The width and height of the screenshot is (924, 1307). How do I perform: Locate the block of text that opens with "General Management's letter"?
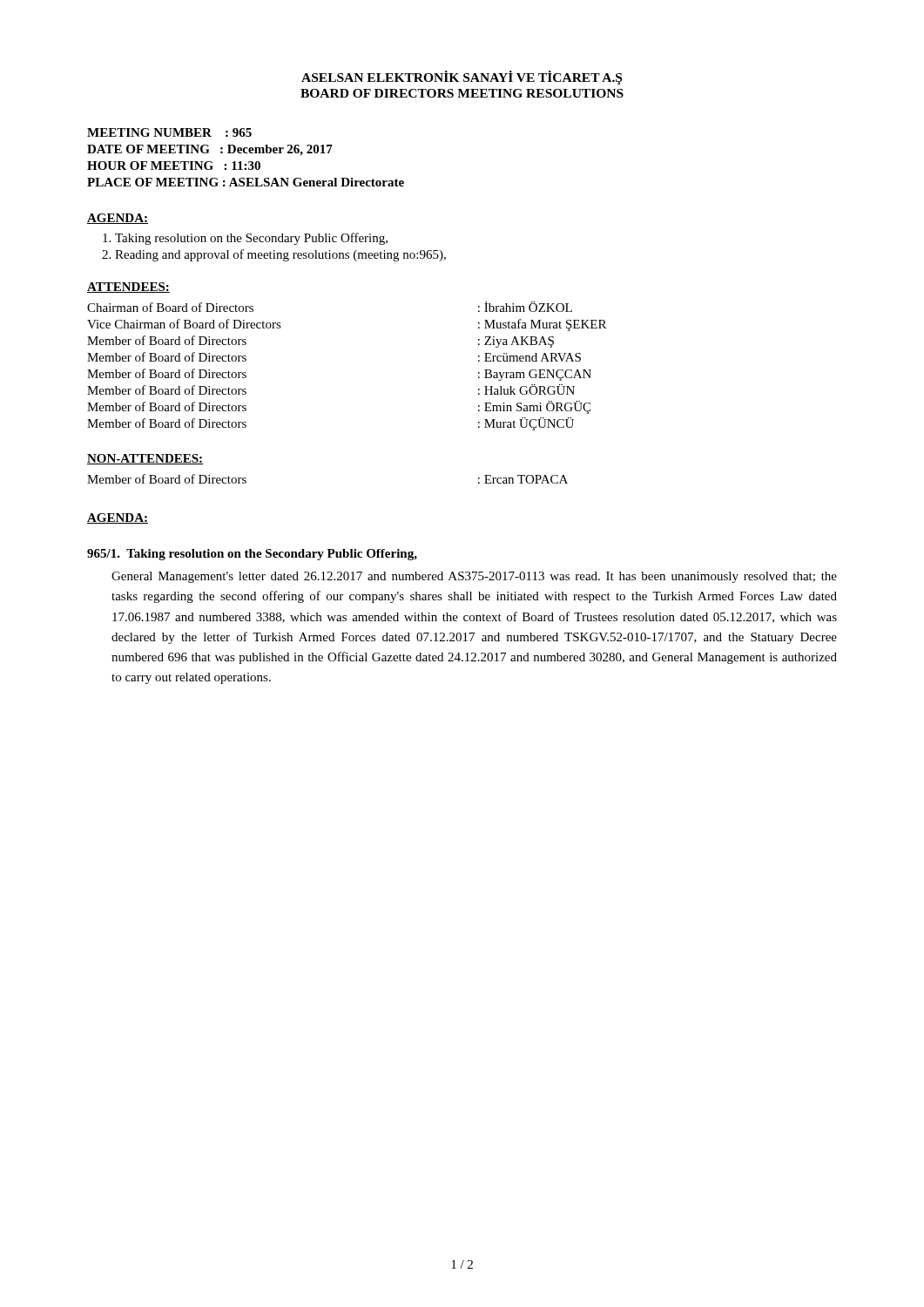(474, 627)
